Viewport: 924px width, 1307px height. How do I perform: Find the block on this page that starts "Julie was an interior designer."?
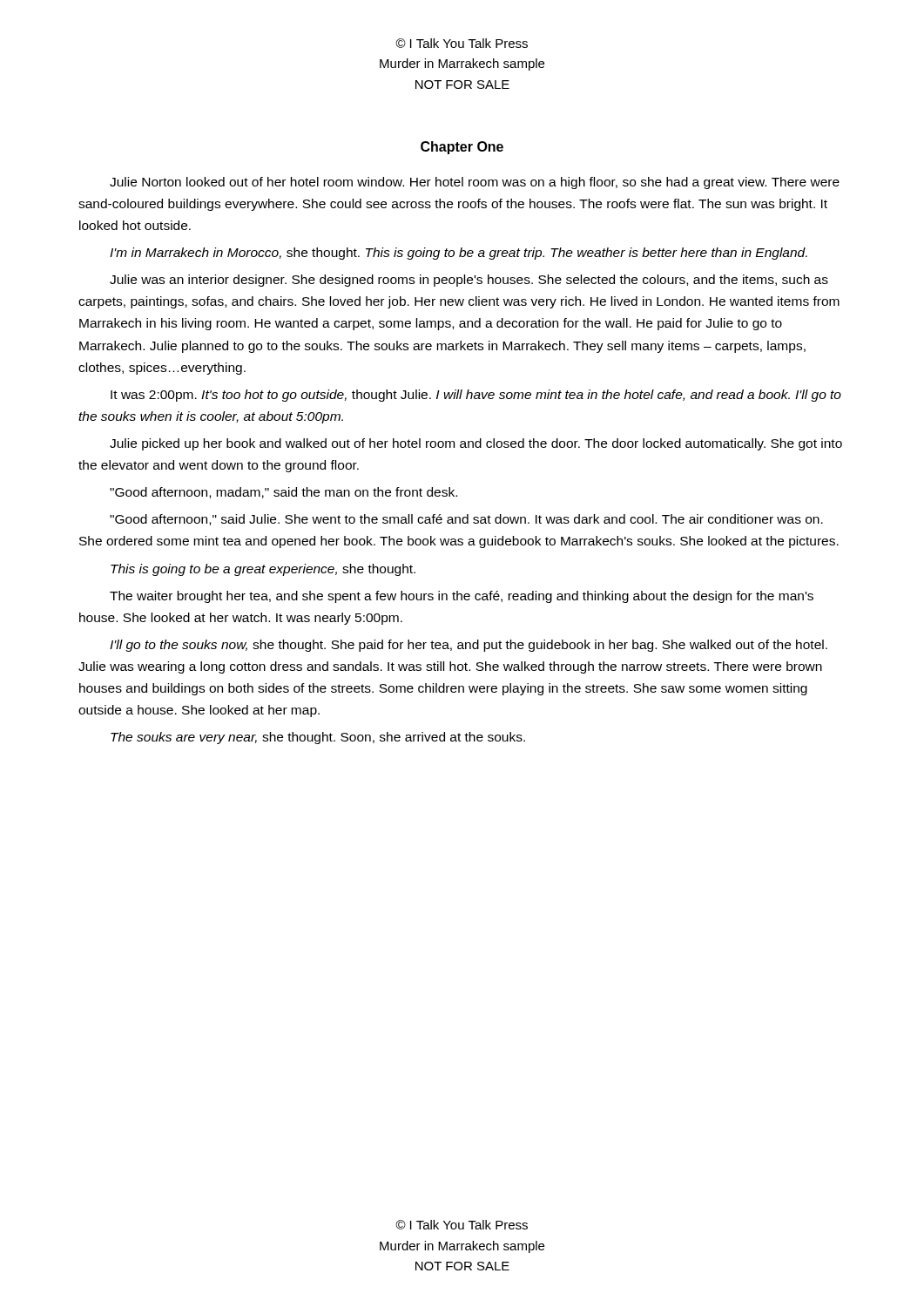pyautogui.click(x=459, y=323)
